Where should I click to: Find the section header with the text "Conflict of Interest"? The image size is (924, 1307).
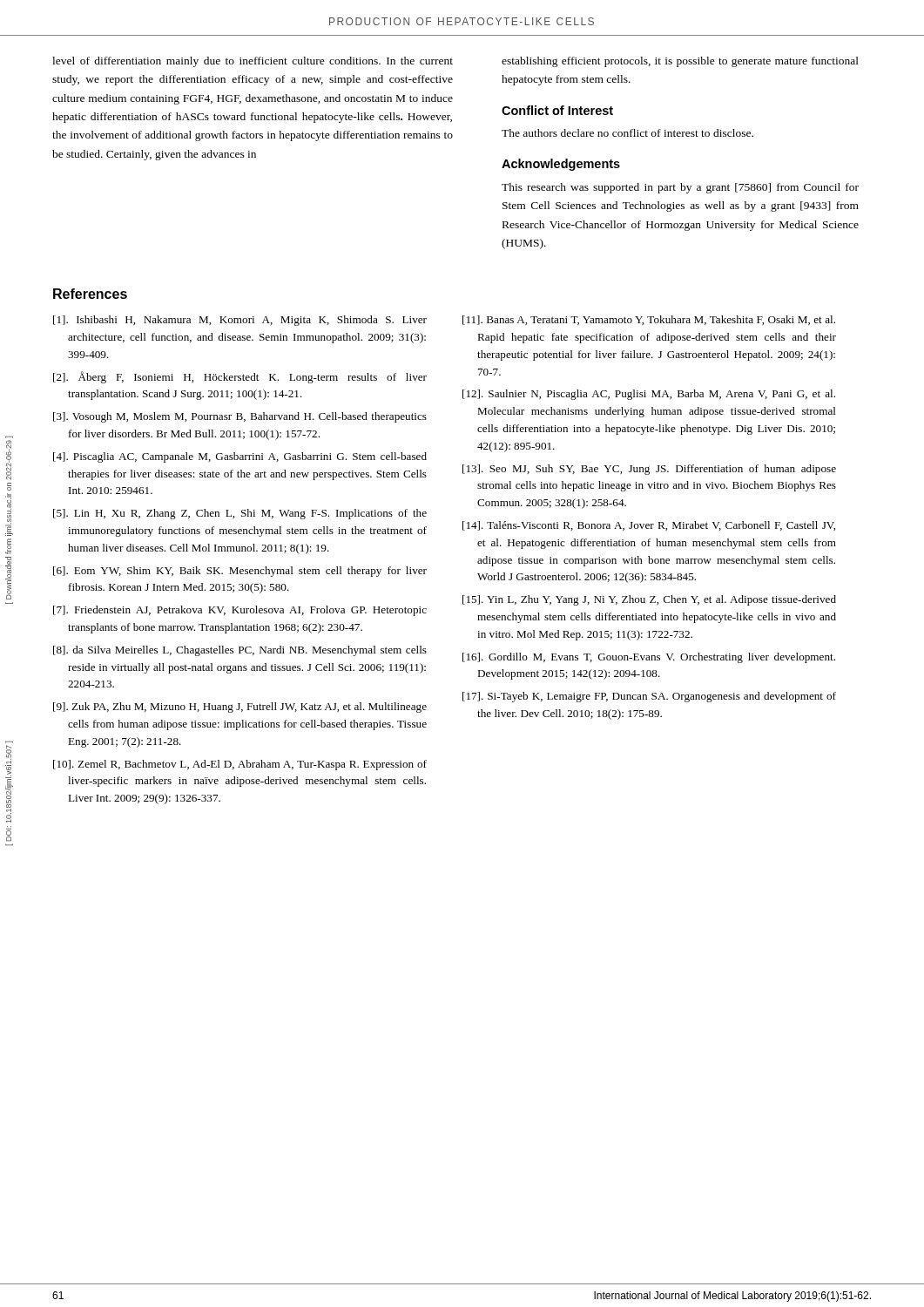click(557, 110)
